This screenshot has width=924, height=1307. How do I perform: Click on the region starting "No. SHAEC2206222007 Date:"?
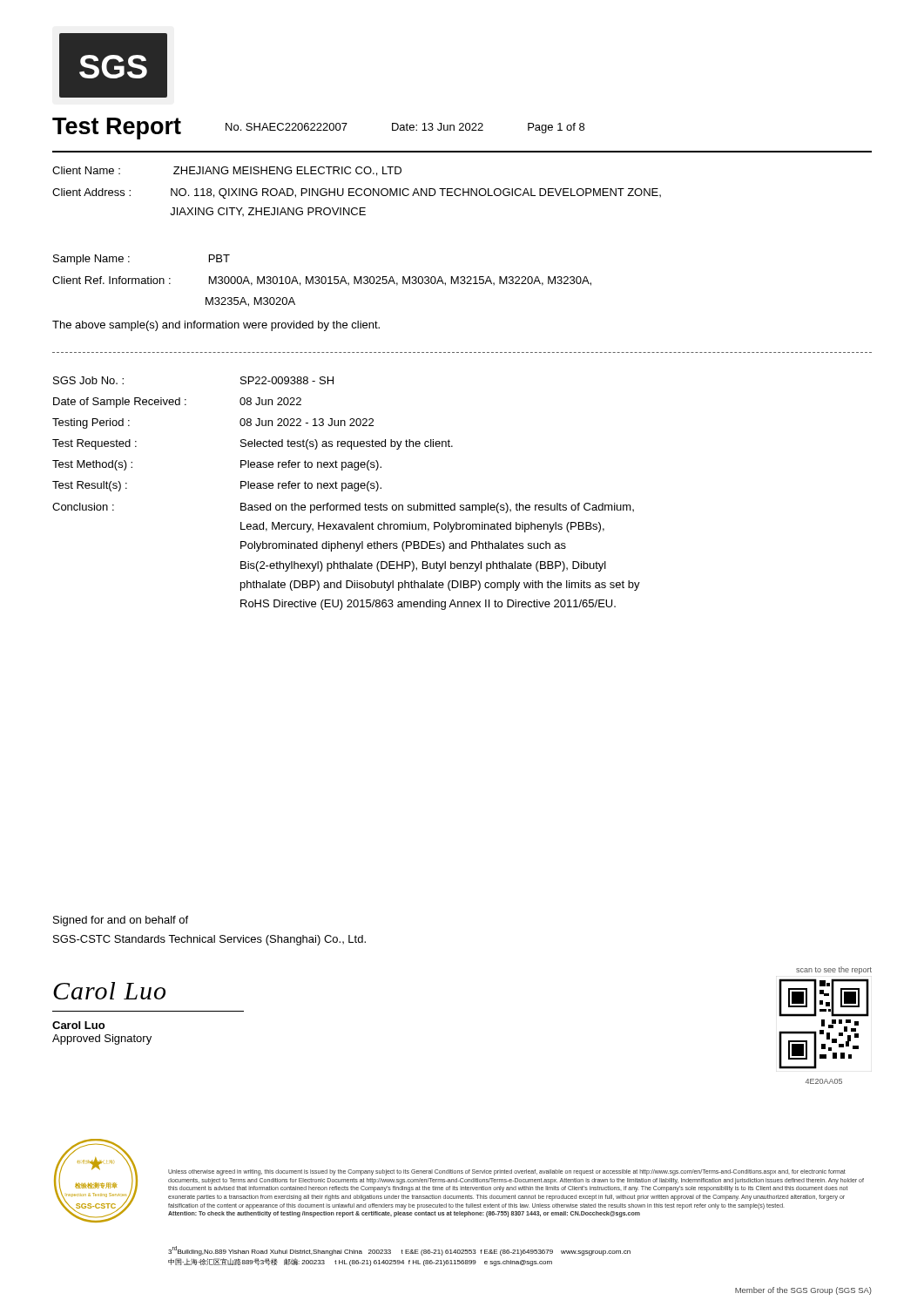coord(405,127)
